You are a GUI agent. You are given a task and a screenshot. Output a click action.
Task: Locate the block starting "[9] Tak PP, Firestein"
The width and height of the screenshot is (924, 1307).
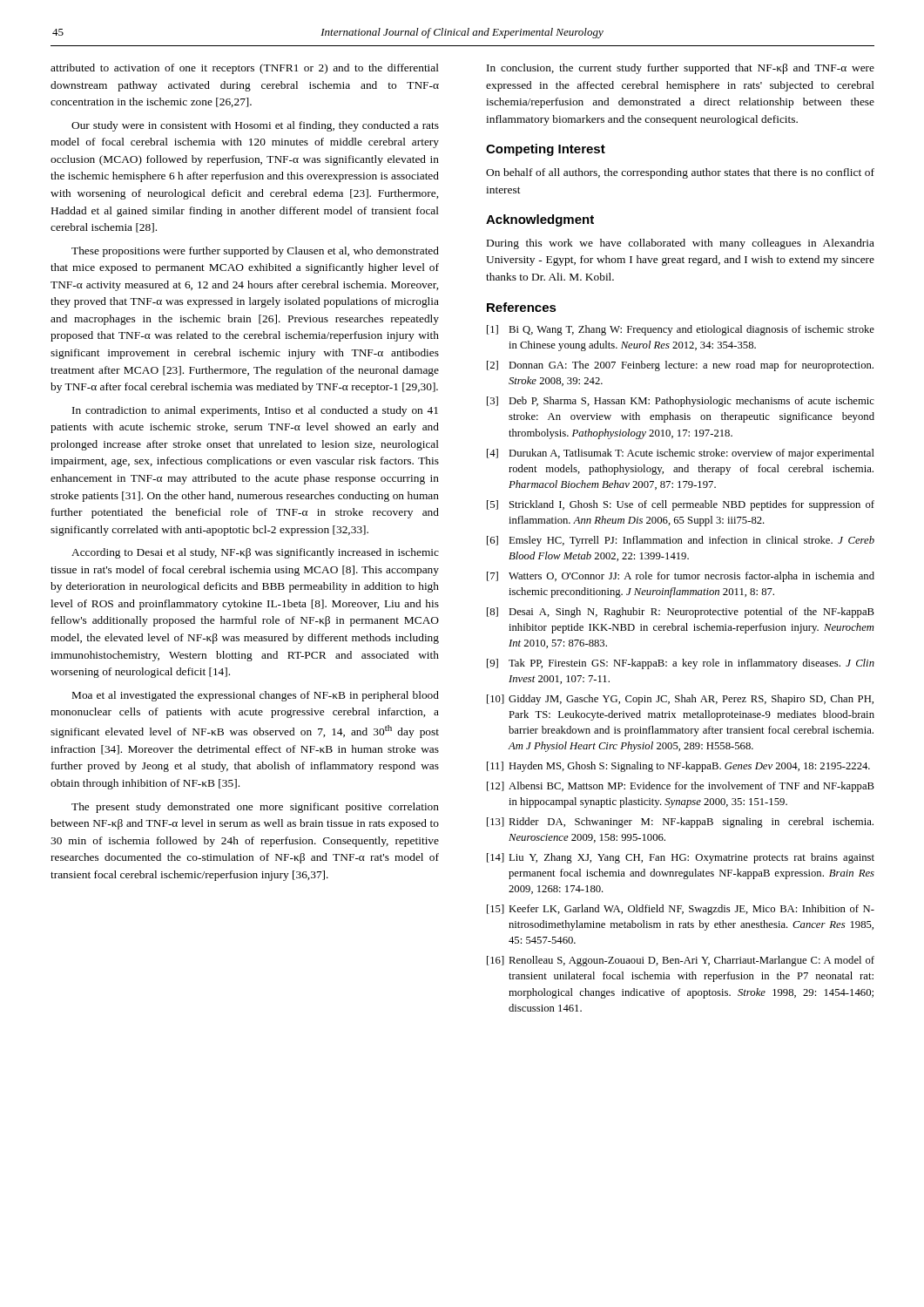[x=680, y=671]
